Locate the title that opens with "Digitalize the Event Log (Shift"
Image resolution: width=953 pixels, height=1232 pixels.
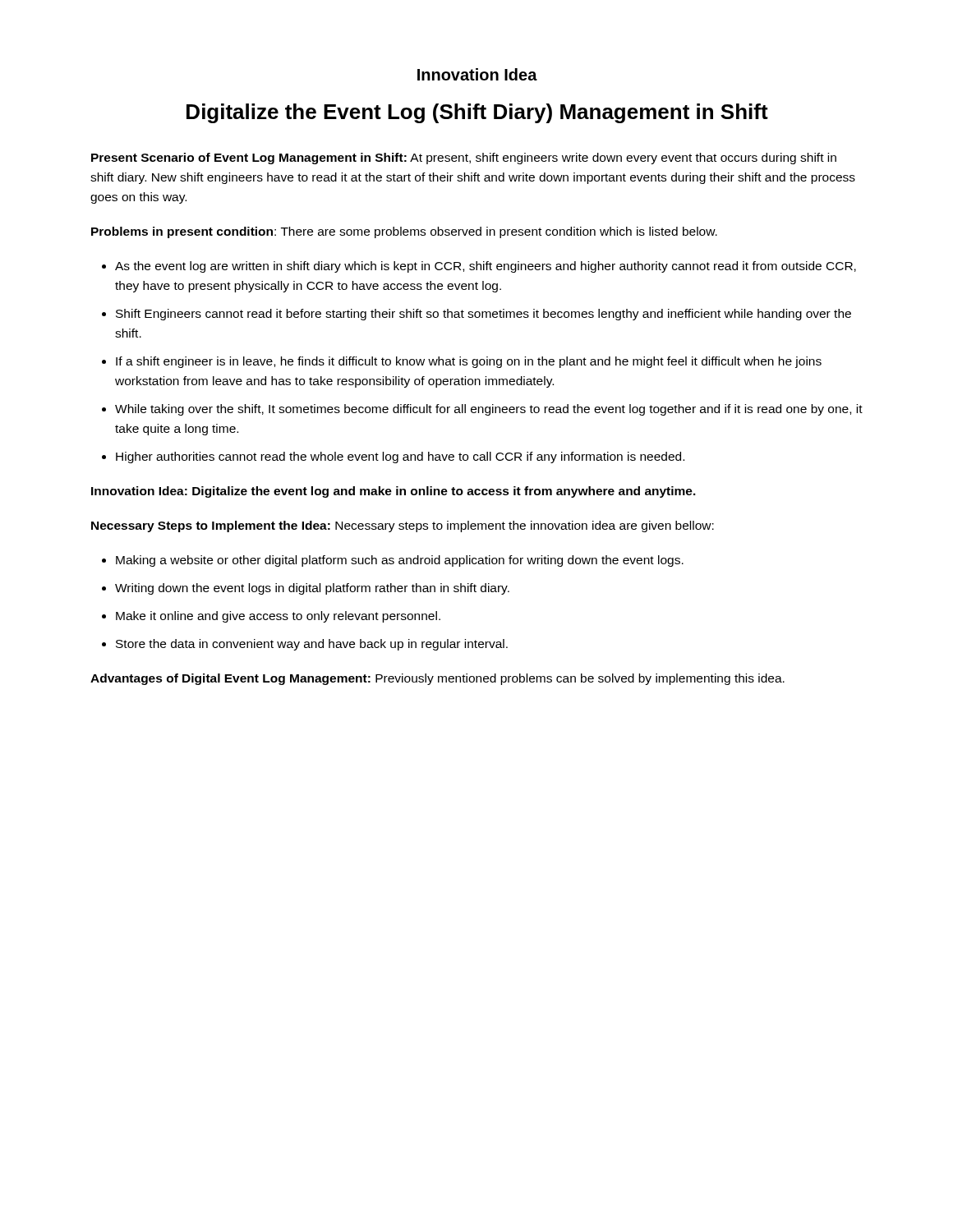point(476,112)
